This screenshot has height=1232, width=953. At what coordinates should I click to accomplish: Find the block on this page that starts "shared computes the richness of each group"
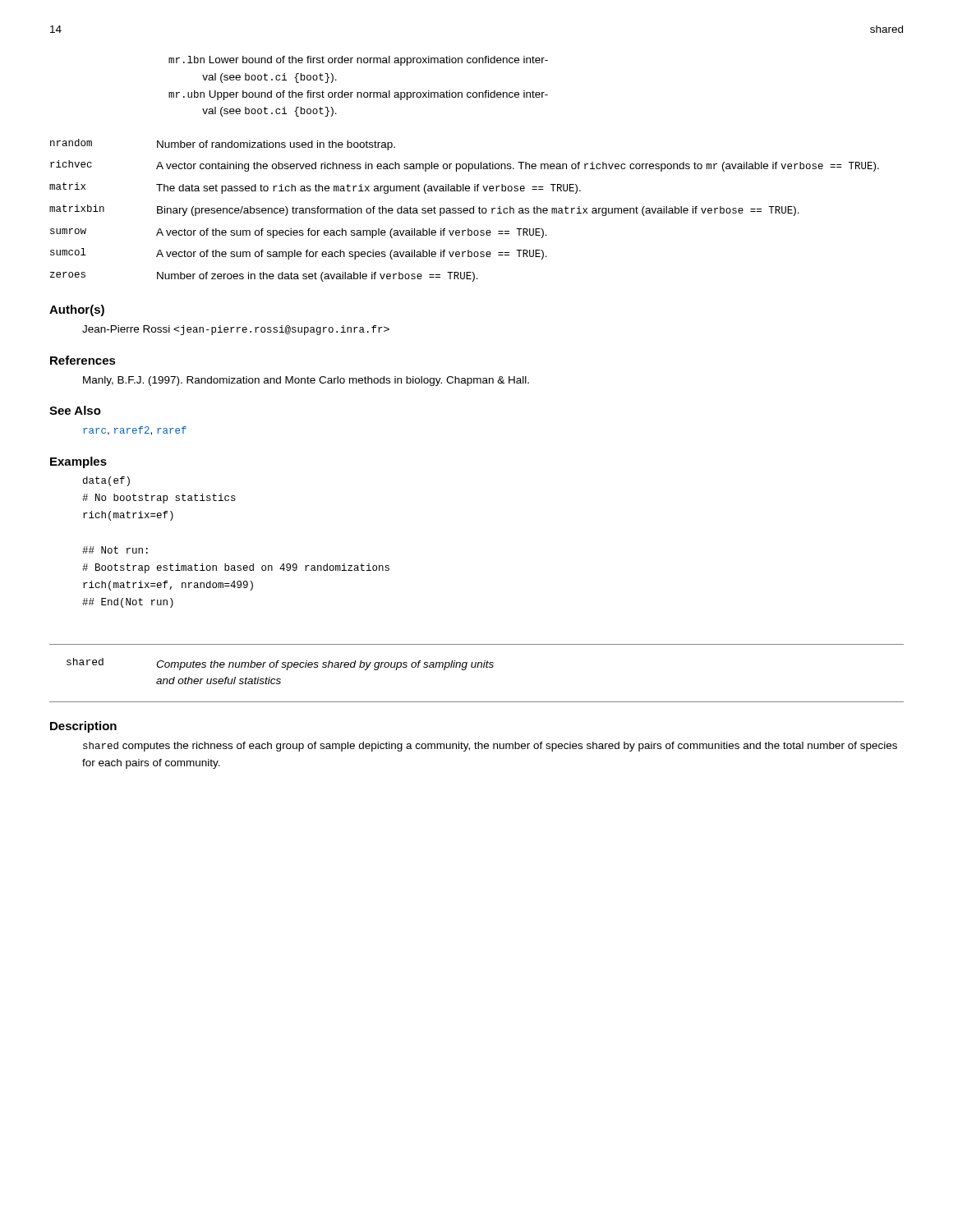point(490,754)
